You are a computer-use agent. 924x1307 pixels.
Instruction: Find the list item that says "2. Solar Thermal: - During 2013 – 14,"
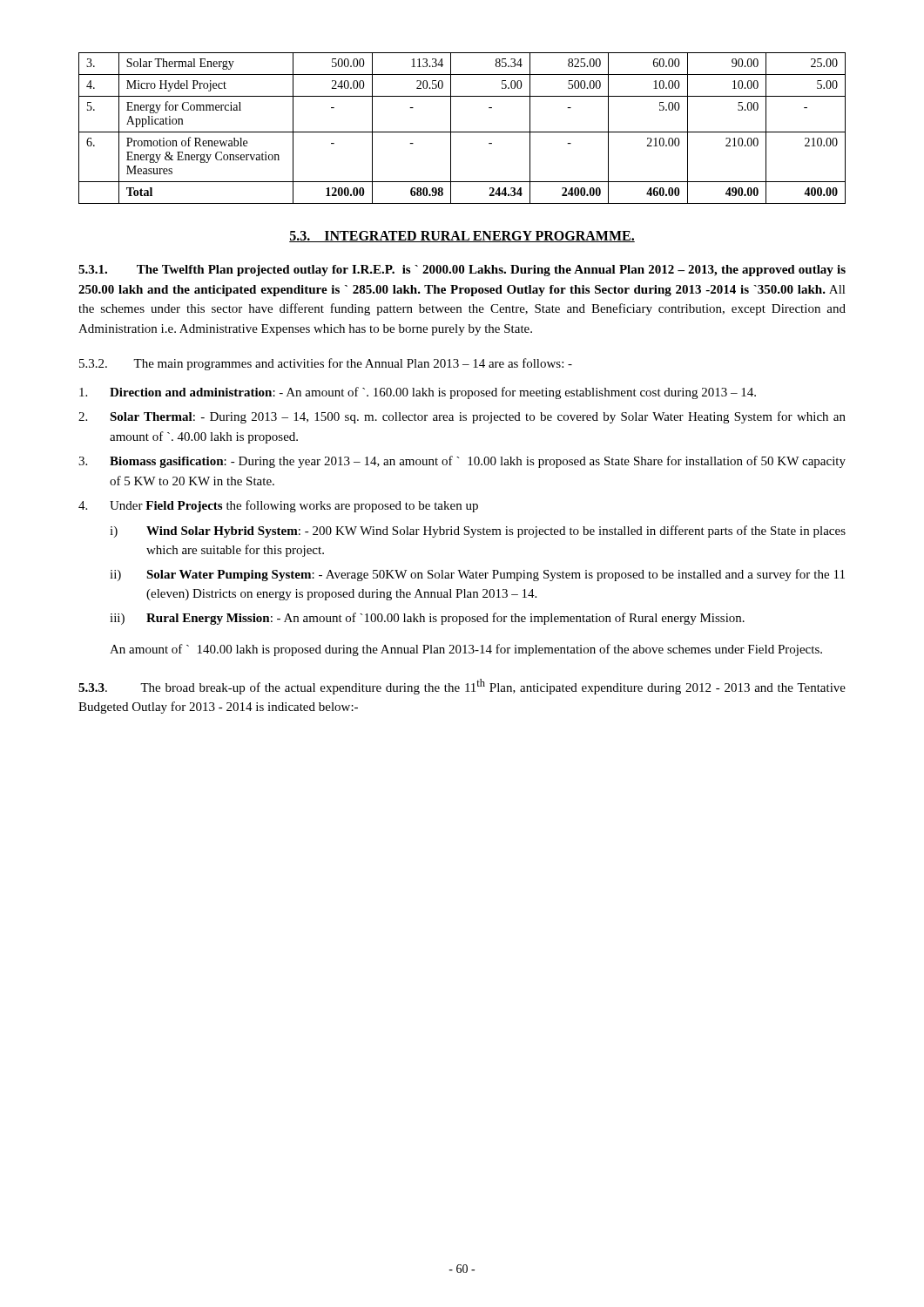click(x=462, y=426)
